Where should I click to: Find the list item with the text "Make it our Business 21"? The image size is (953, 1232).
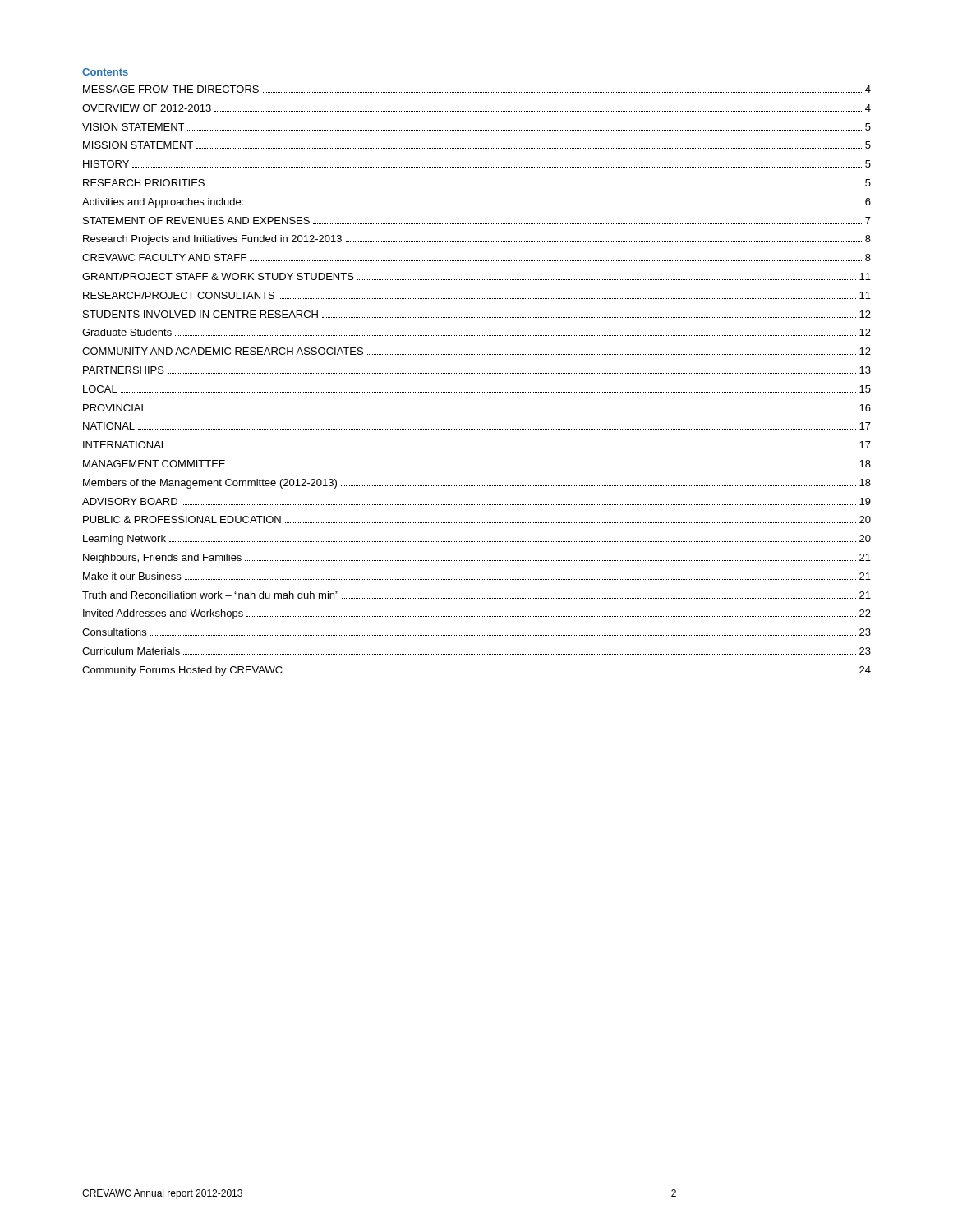476,577
